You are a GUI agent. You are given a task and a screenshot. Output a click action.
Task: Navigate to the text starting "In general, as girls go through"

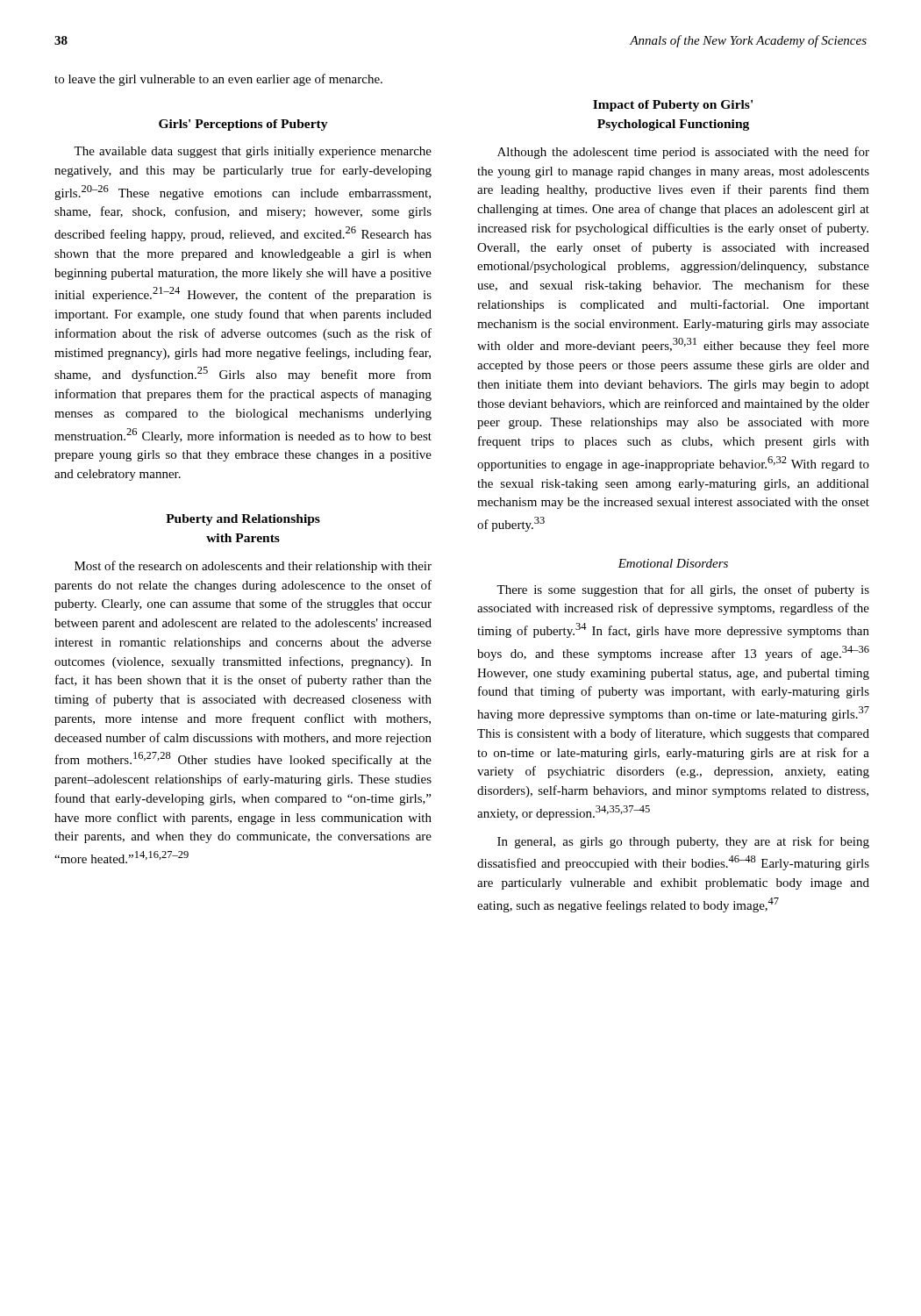pyautogui.click(x=673, y=873)
